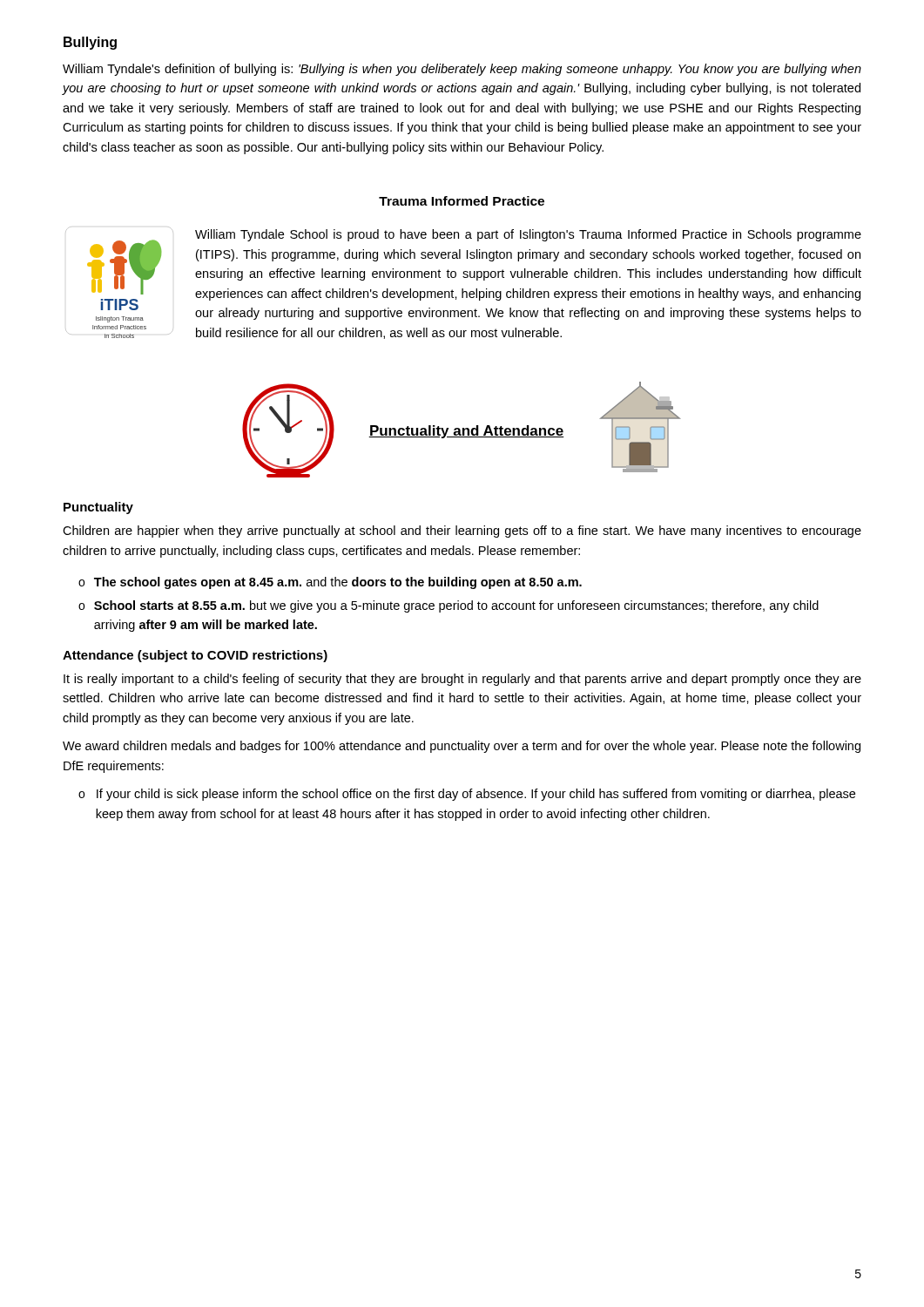This screenshot has height=1307, width=924.
Task: Select the block starting "We award children medals"
Action: (462, 756)
